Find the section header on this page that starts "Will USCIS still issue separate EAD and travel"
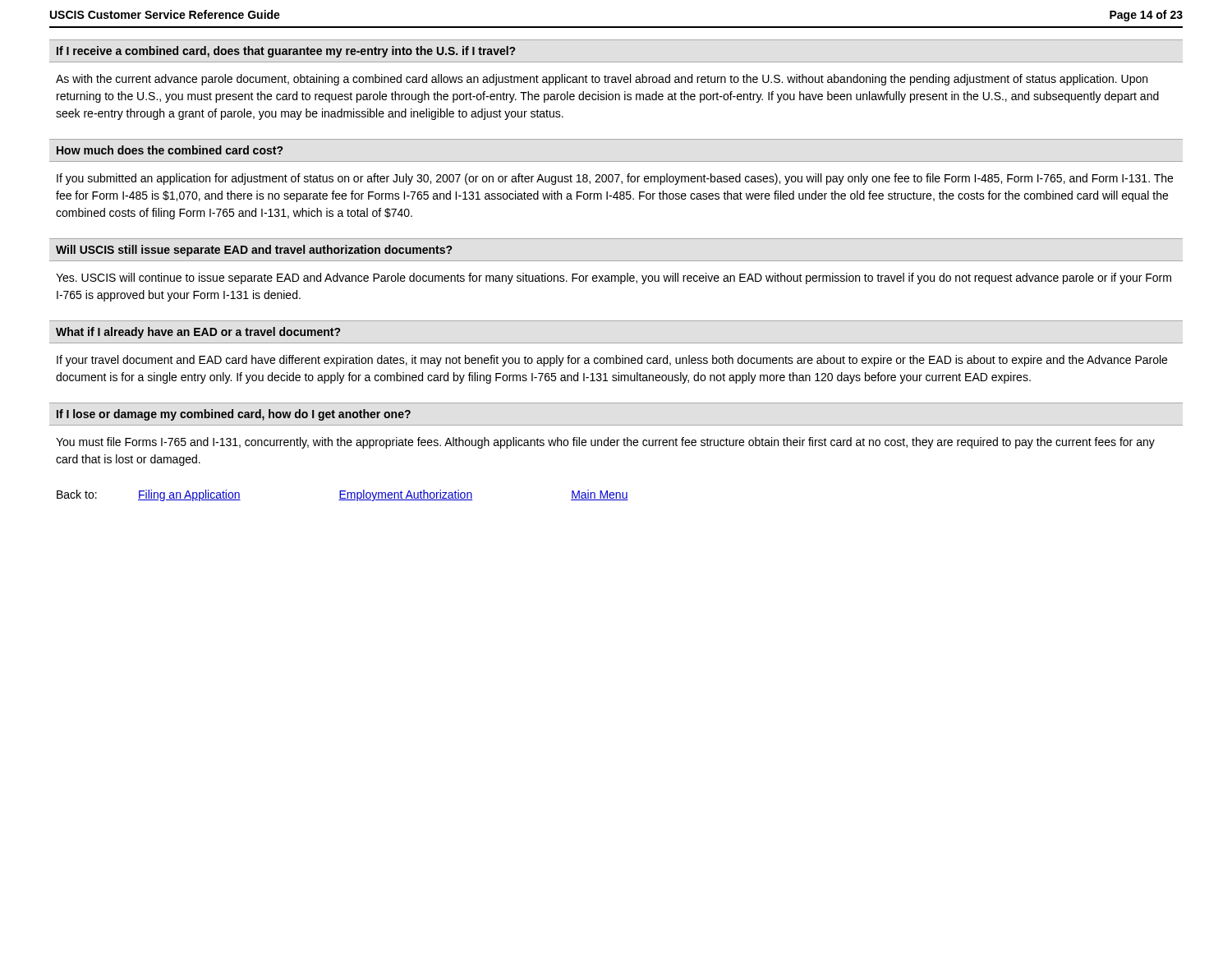 [x=254, y=250]
